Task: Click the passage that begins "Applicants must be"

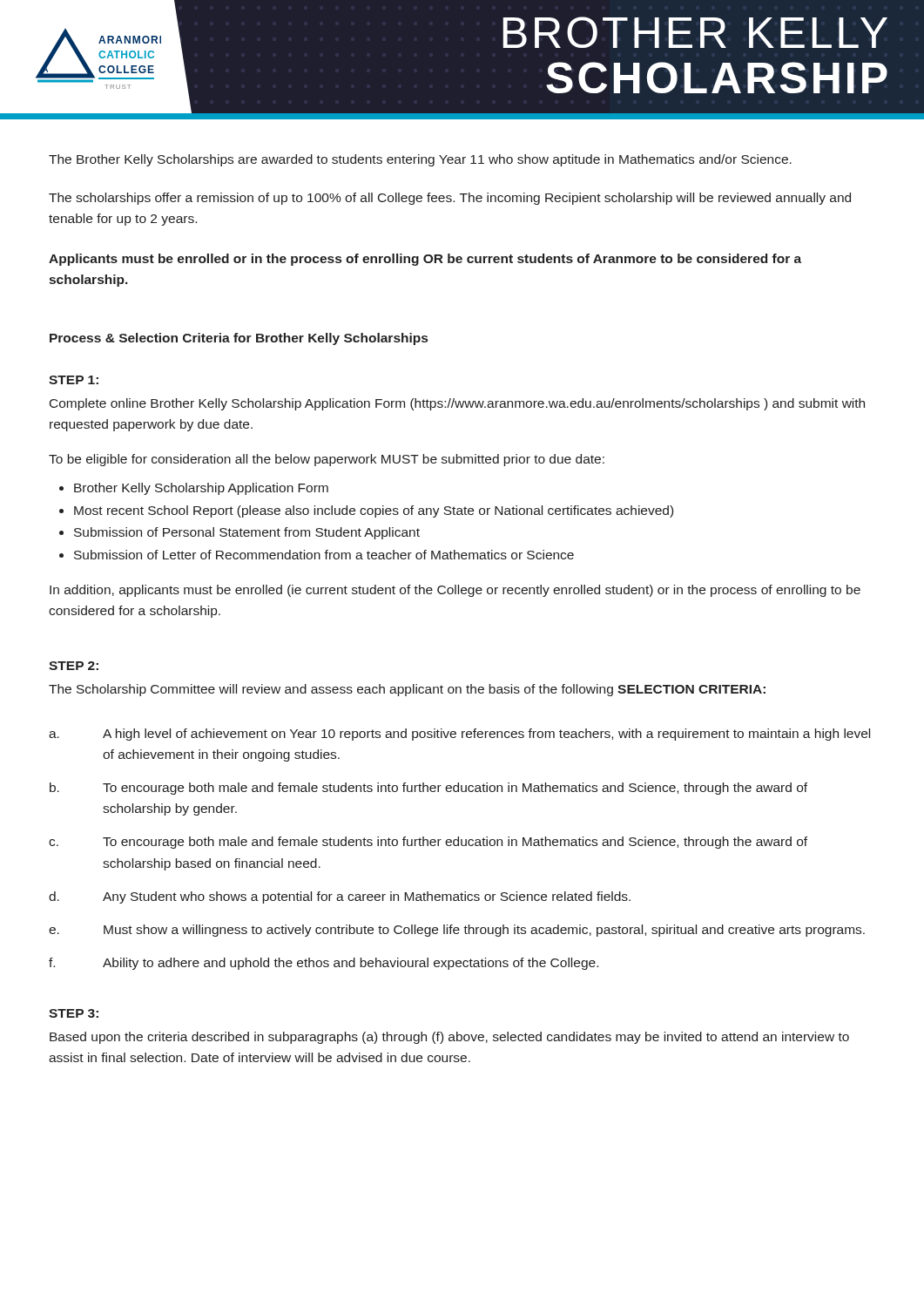Action: [425, 269]
